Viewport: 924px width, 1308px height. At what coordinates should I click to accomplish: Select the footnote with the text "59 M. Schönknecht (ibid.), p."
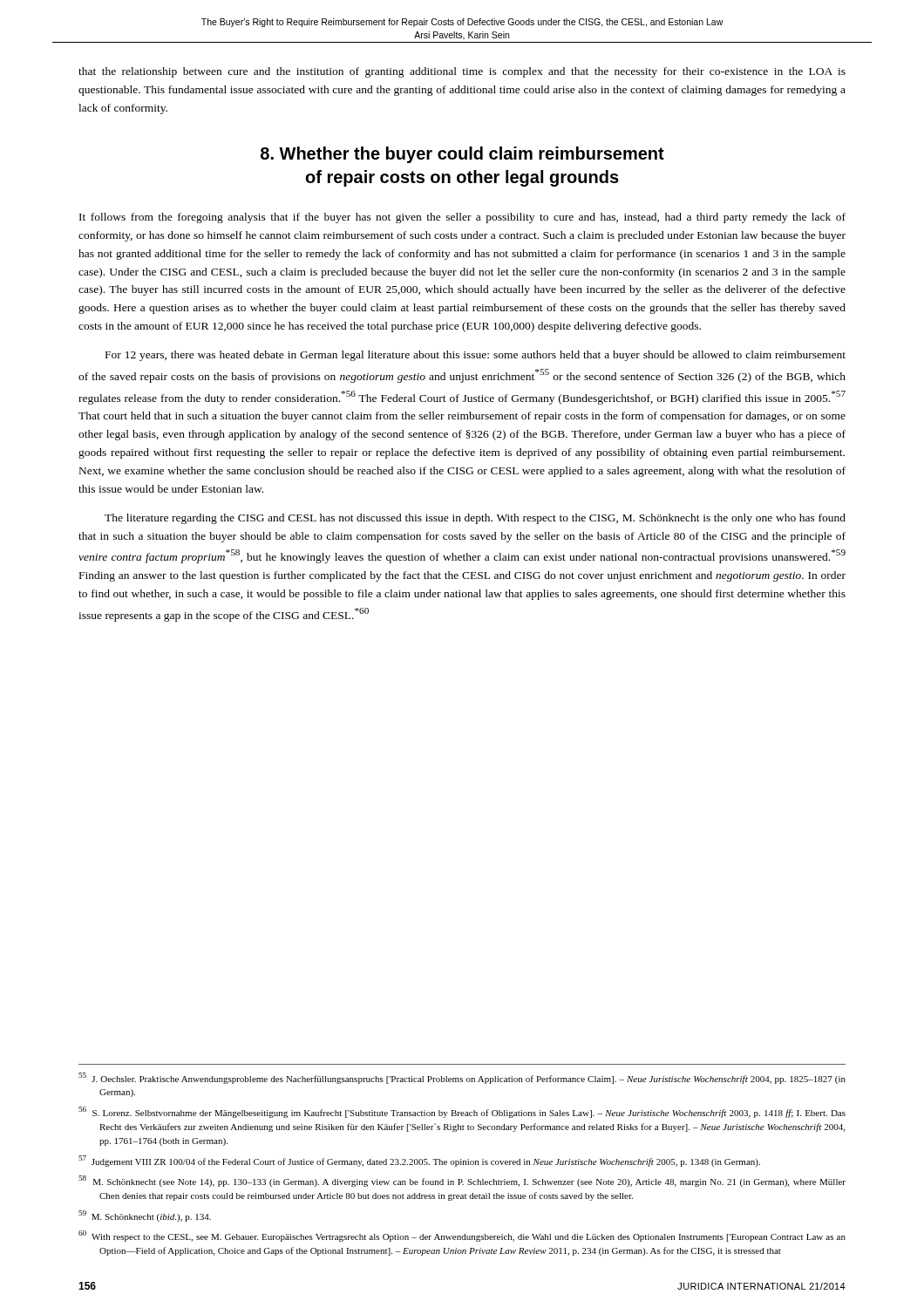(x=145, y=1215)
